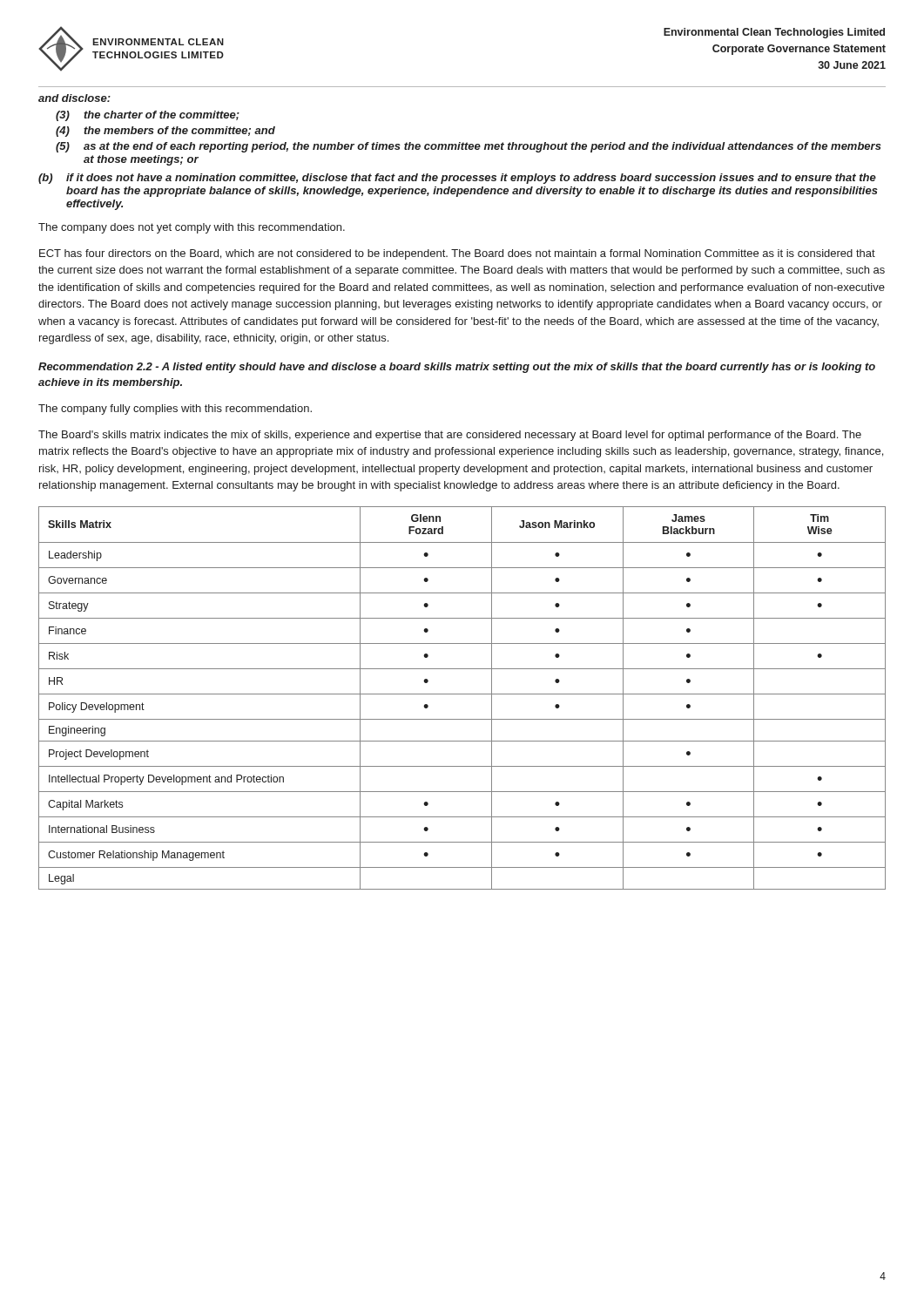Click on the list item containing "(4) the members of the committee;"
Screen dimensions: 1307x924
click(165, 130)
